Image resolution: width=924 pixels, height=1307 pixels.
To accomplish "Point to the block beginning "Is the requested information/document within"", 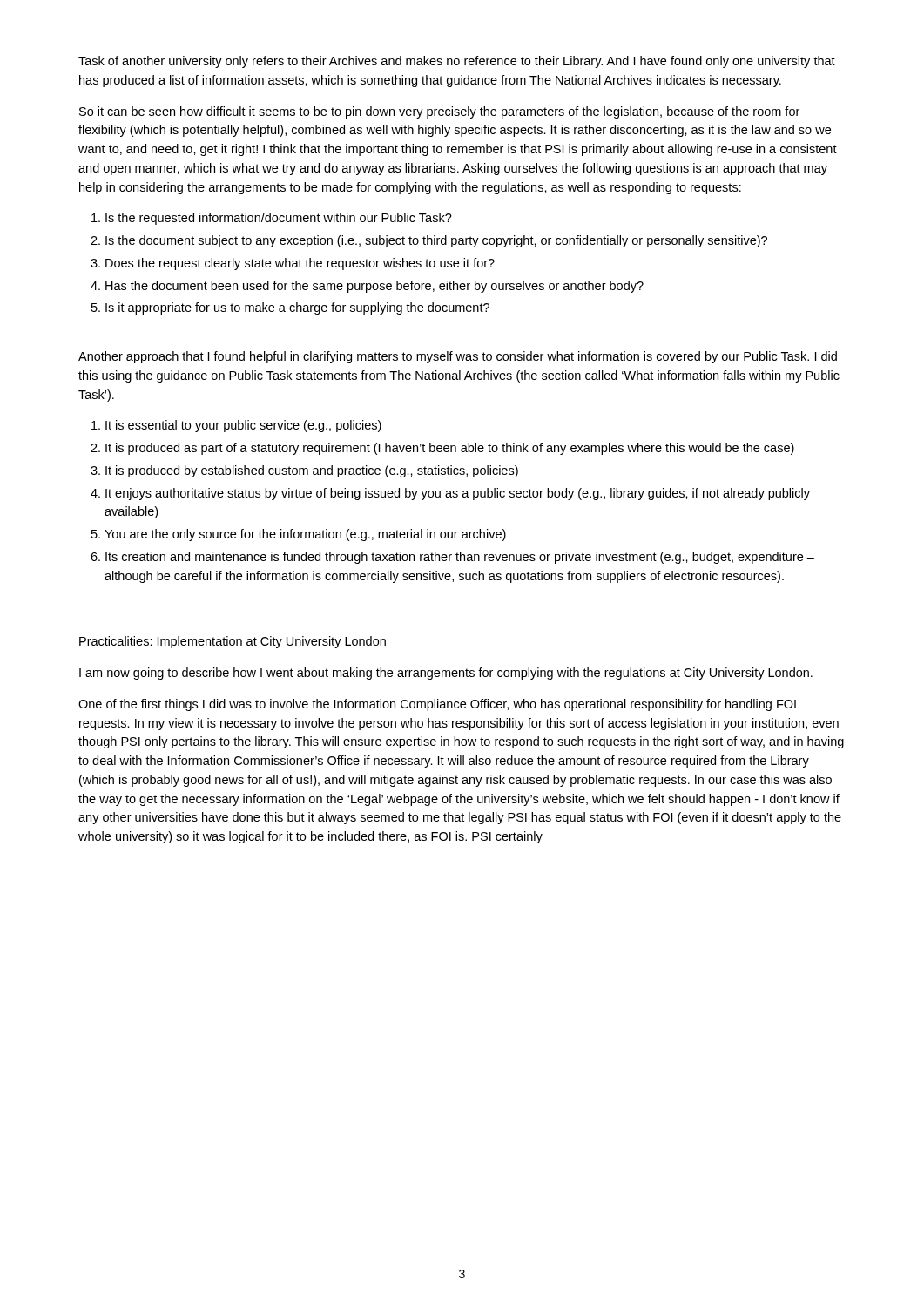I will [279, 219].
